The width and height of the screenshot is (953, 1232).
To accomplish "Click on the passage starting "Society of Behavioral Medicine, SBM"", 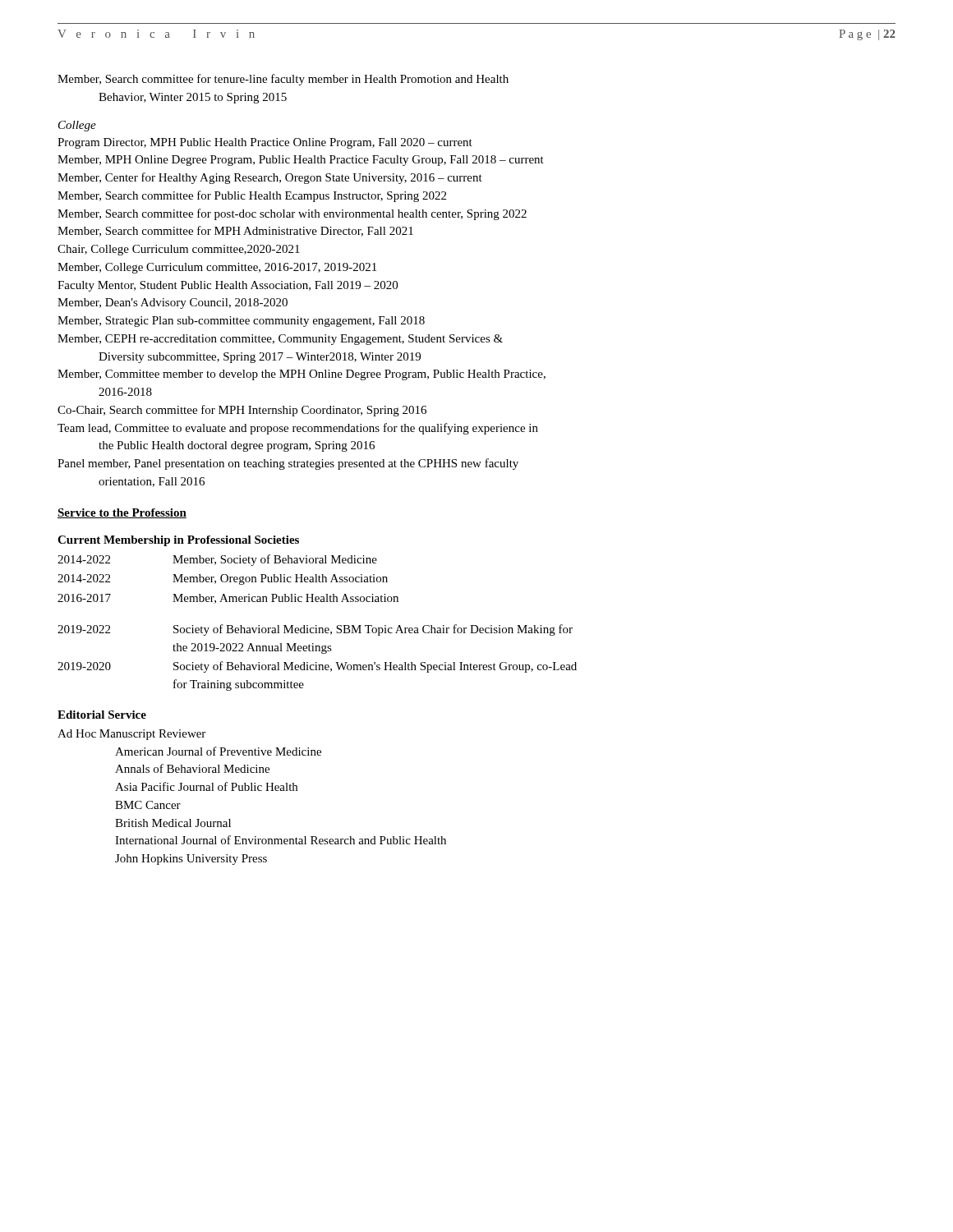I will (373, 638).
